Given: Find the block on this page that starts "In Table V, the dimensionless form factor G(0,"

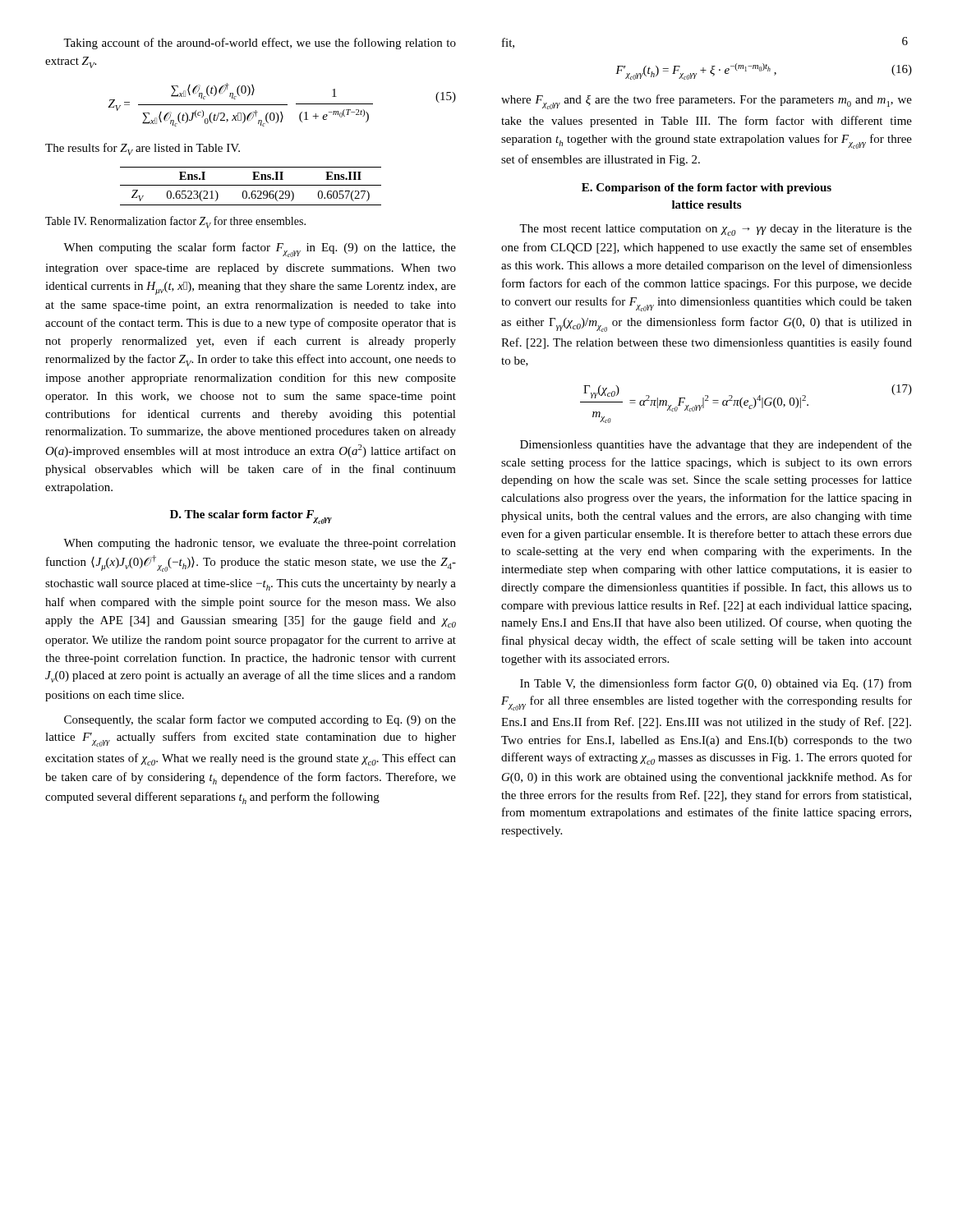Looking at the screenshot, I should coord(707,757).
